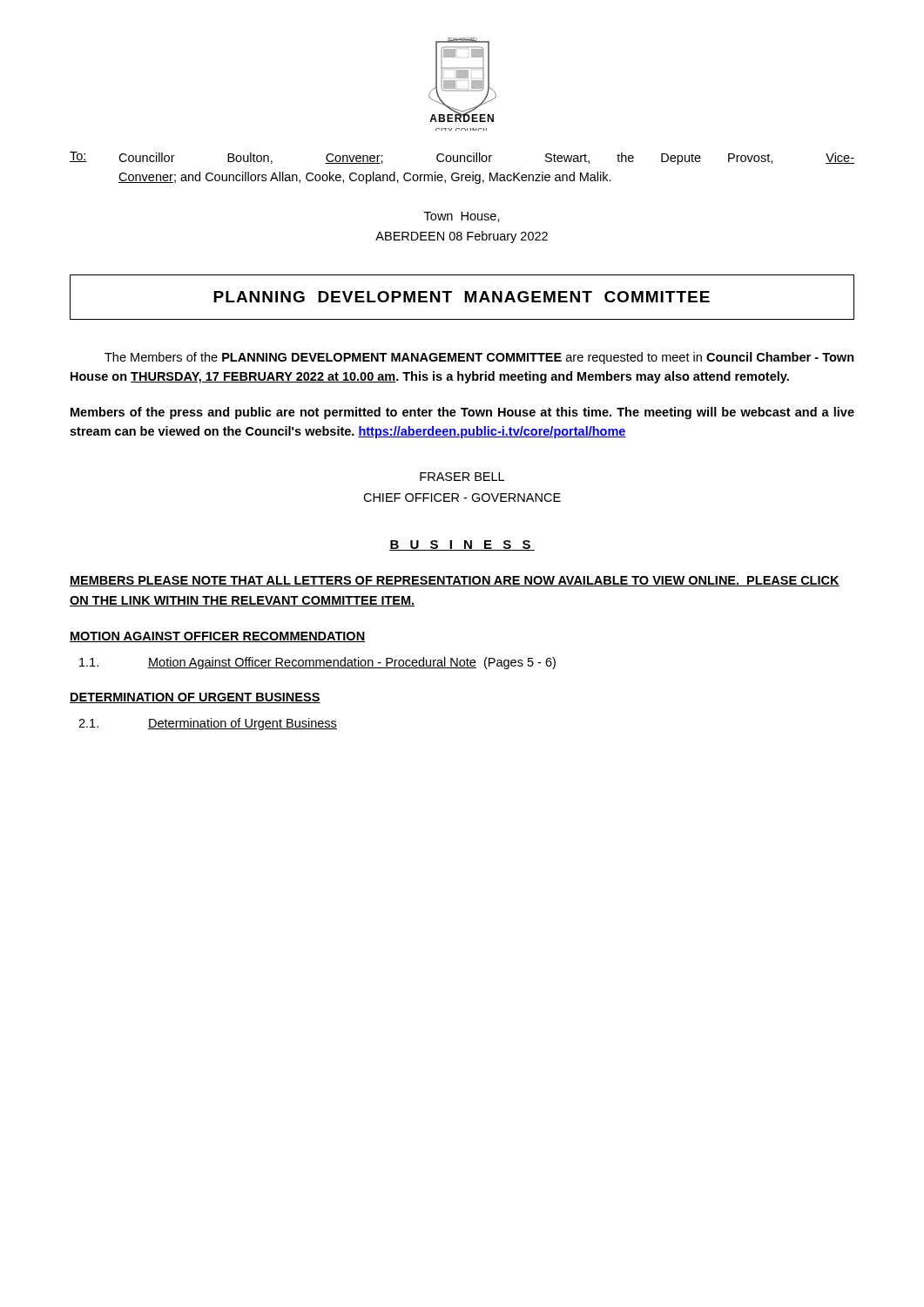Select the passage starting "MOTION AGAINST OFFICER RECOMMENDATION"
924x1307 pixels.
click(x=217, y=636)
